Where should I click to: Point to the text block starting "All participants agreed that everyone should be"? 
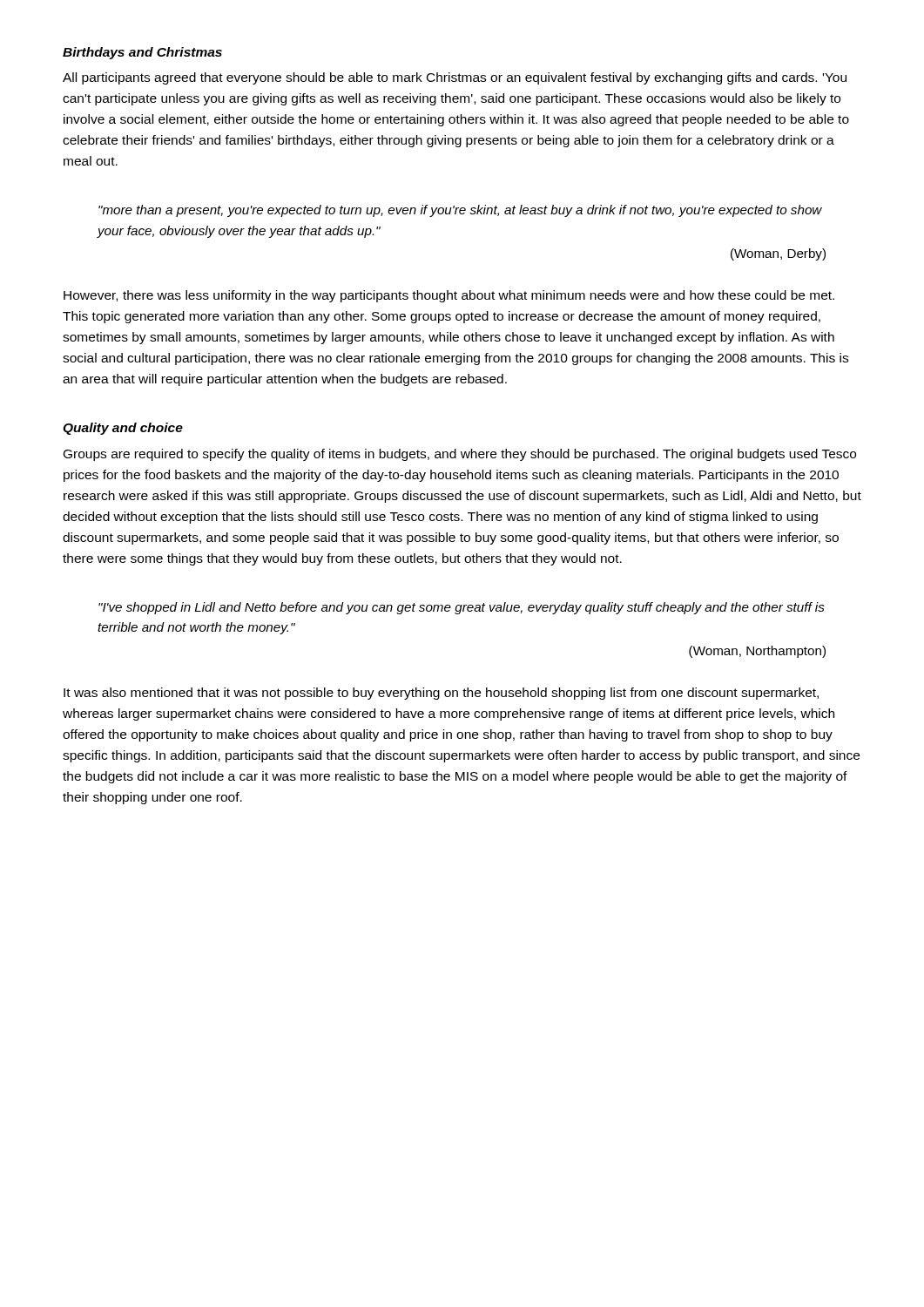(x=456, y=119)
